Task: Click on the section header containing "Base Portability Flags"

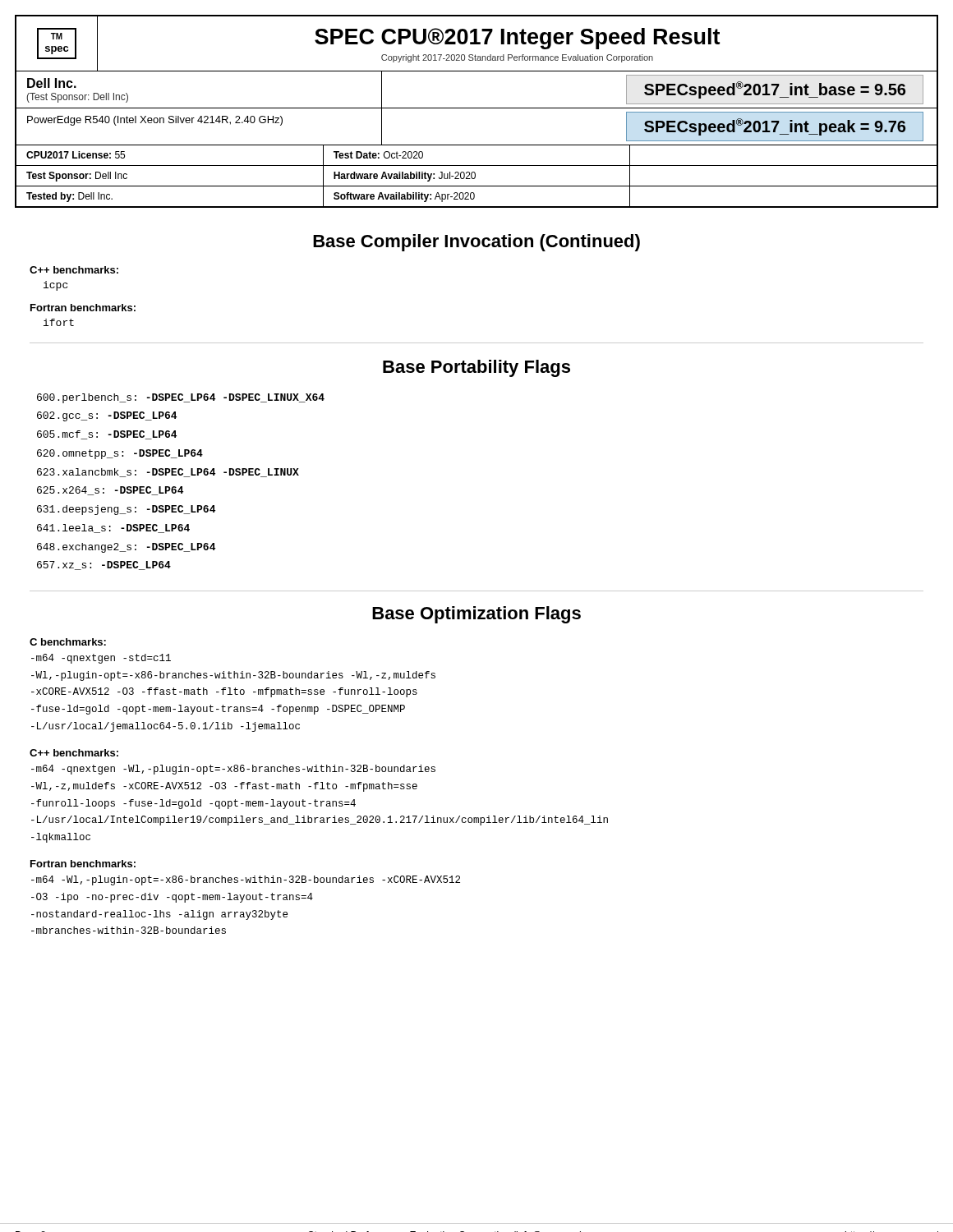Action: point(476,366)
